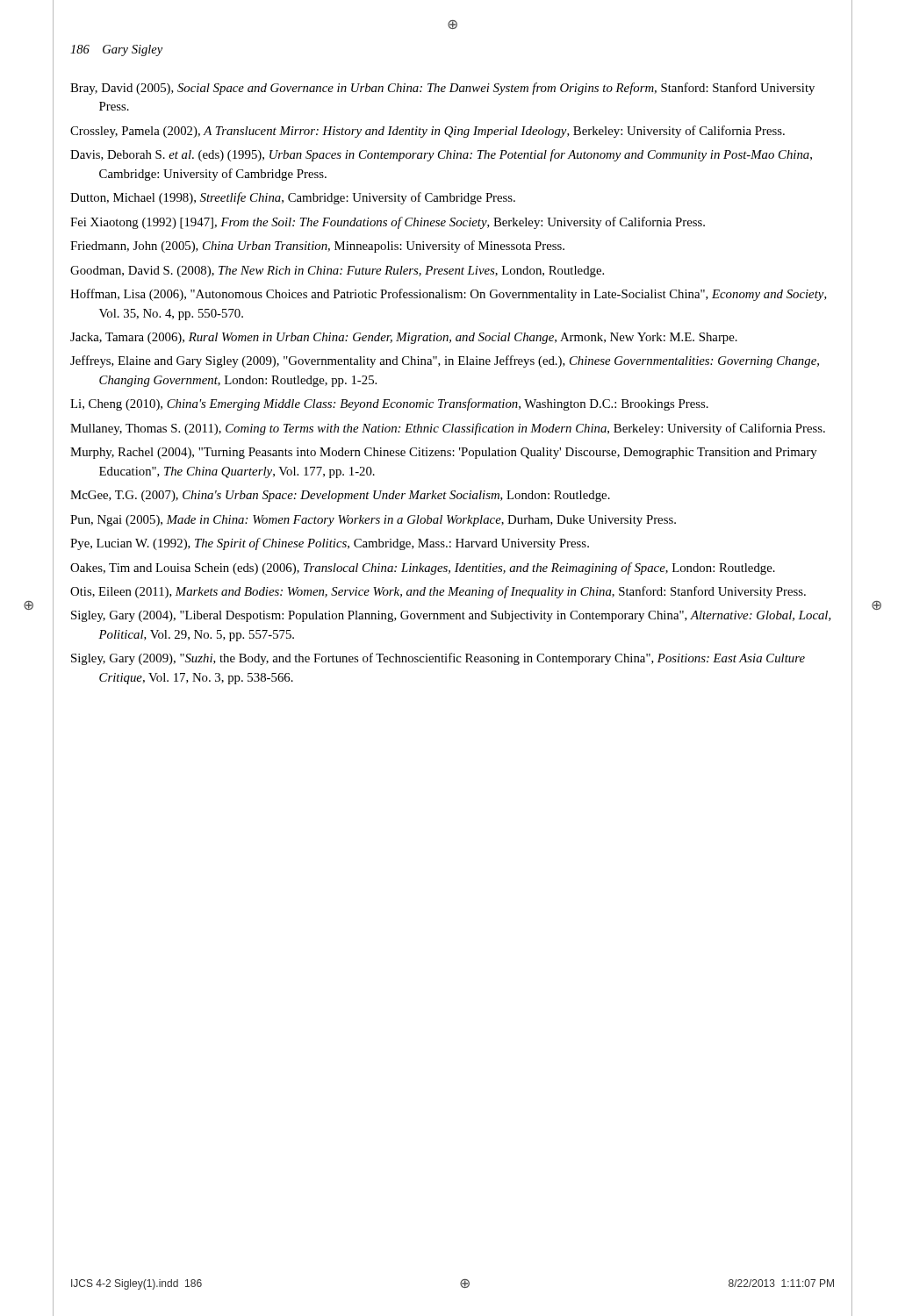
Task: Navigate to the text starting "Li, Cheng (2010), China's Emerging"
Action: point(390,404)
